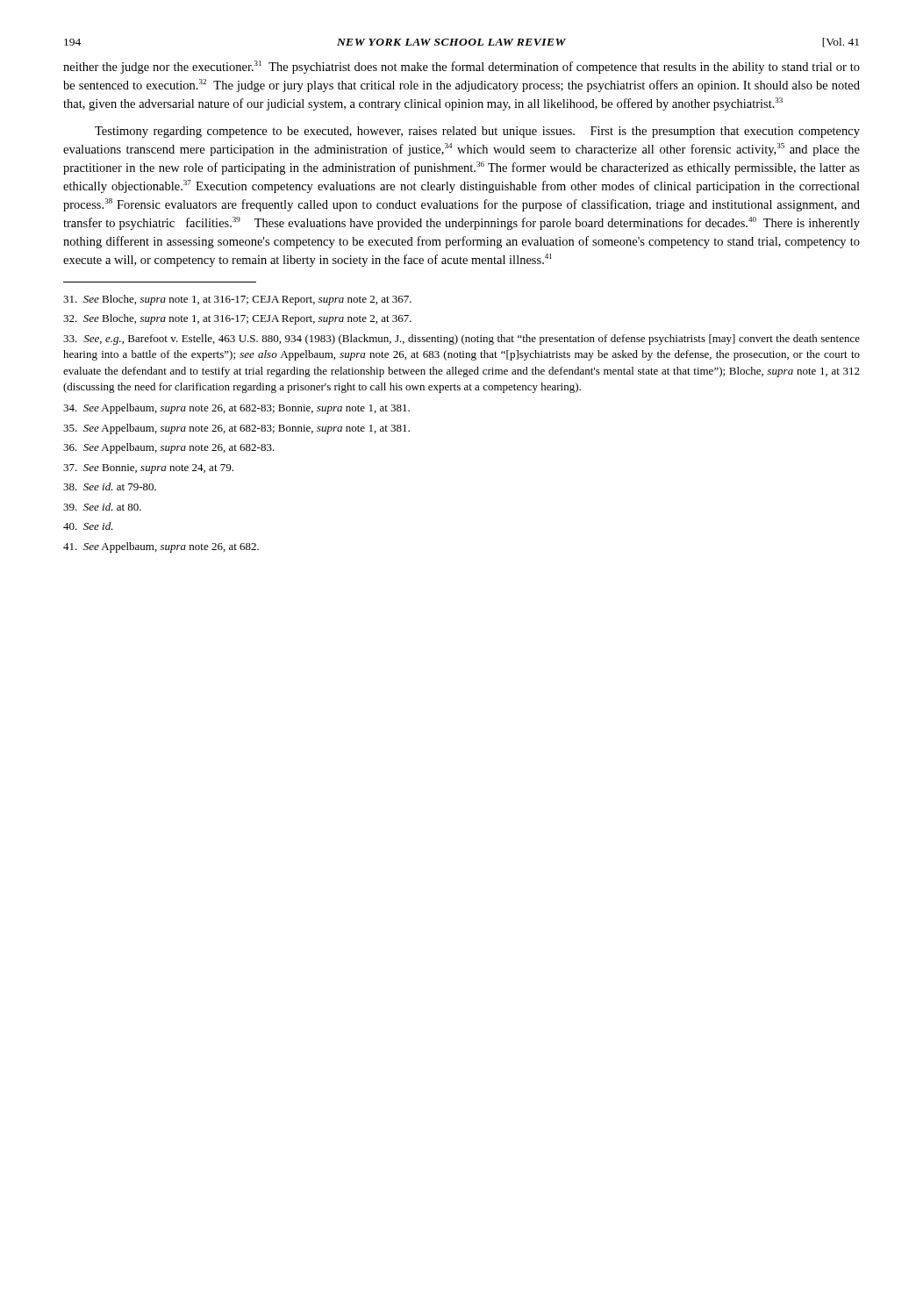
Task: Find the footnote that says "See Bonnie, supra"
Action: pyautogui.click(x=149, y=467)
